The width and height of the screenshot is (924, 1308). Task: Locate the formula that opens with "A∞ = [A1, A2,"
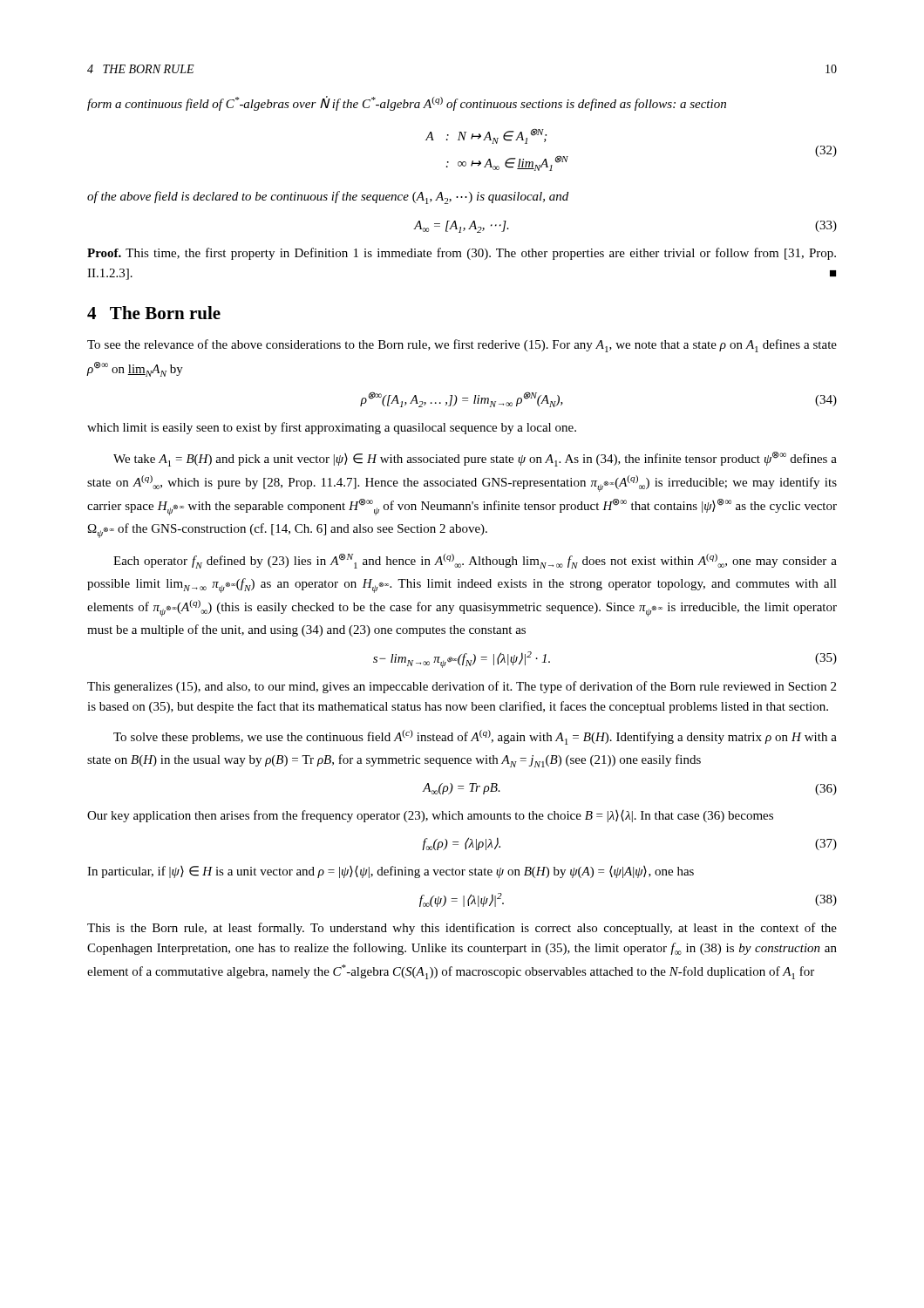[462, 226]
